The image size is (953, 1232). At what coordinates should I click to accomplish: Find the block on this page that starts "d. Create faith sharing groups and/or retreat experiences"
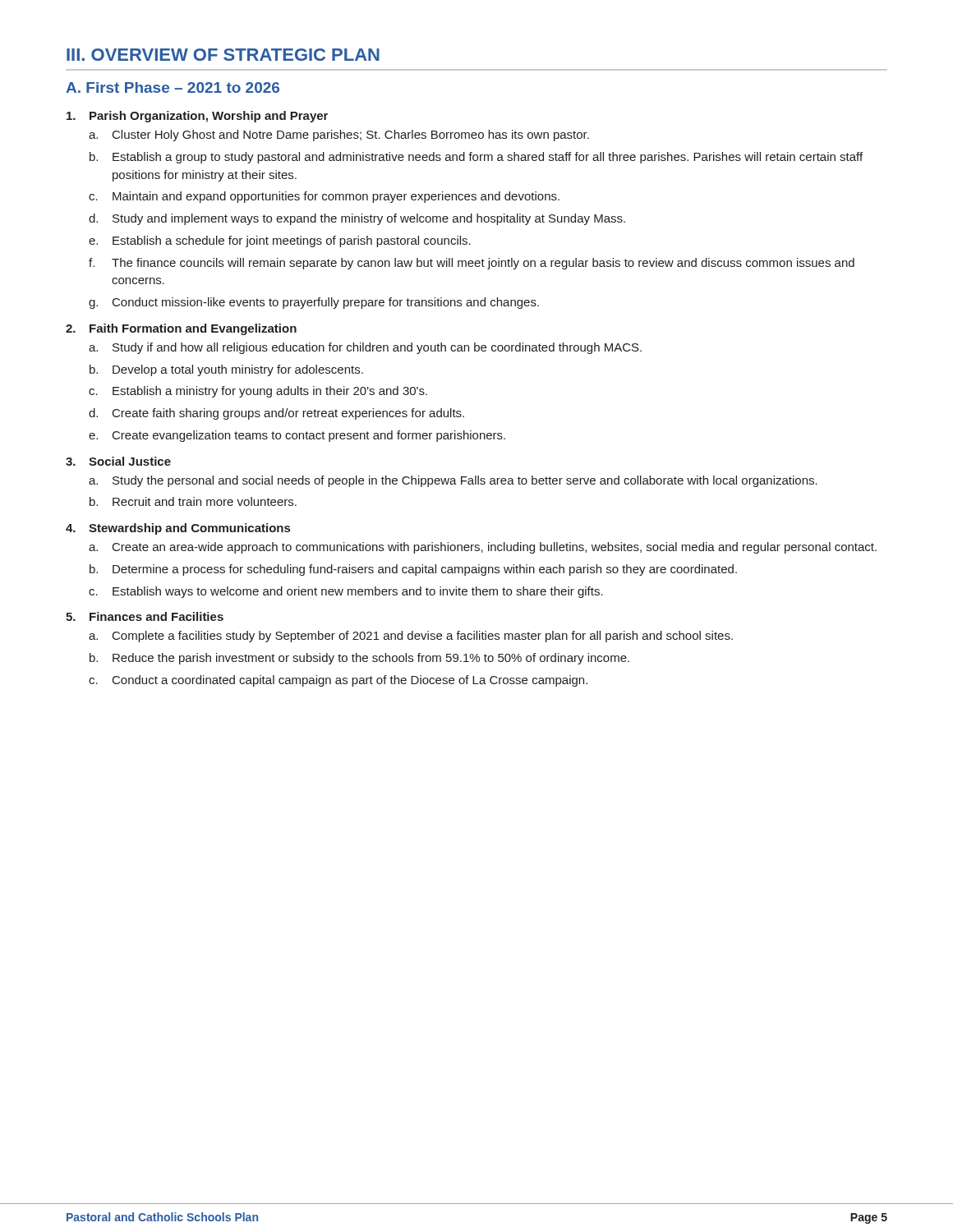[x=276, y=414]
